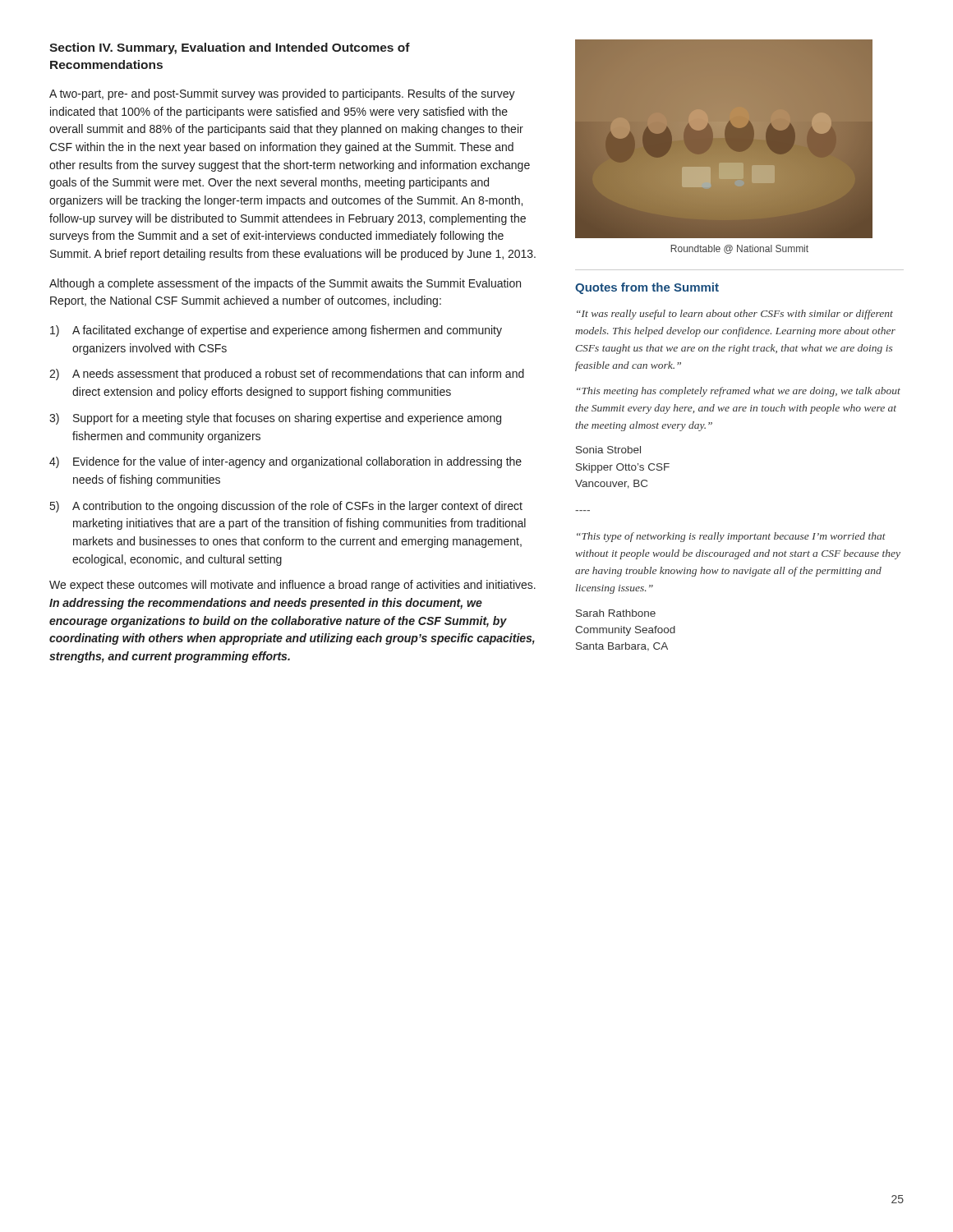Screen dimensions: 1232x953
Task: Locate the block of text that opens with "Although a complete assessment of the impacts"
Action: 286,292
